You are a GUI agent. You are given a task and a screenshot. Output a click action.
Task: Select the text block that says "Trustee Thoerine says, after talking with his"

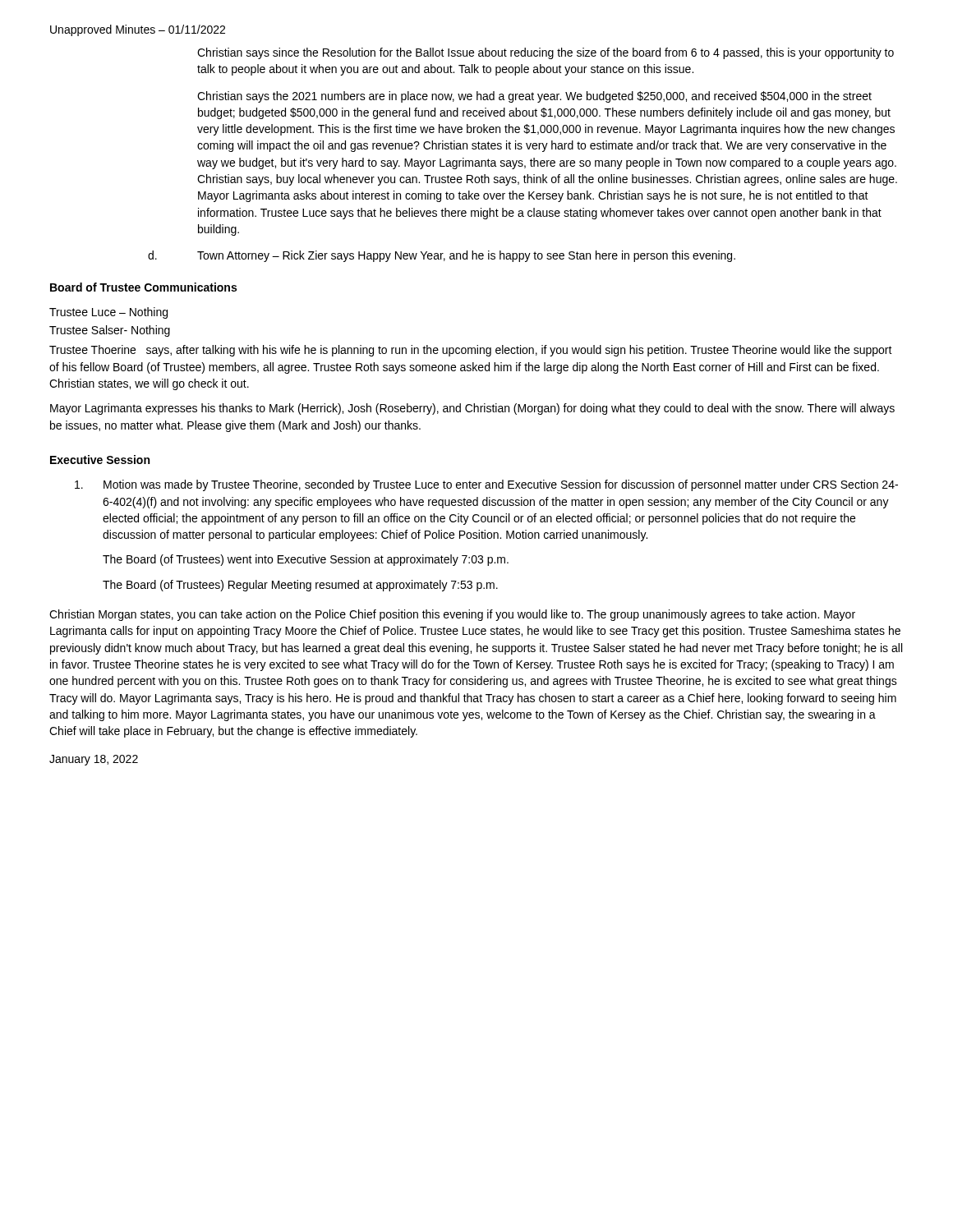[x=470, y=367]
